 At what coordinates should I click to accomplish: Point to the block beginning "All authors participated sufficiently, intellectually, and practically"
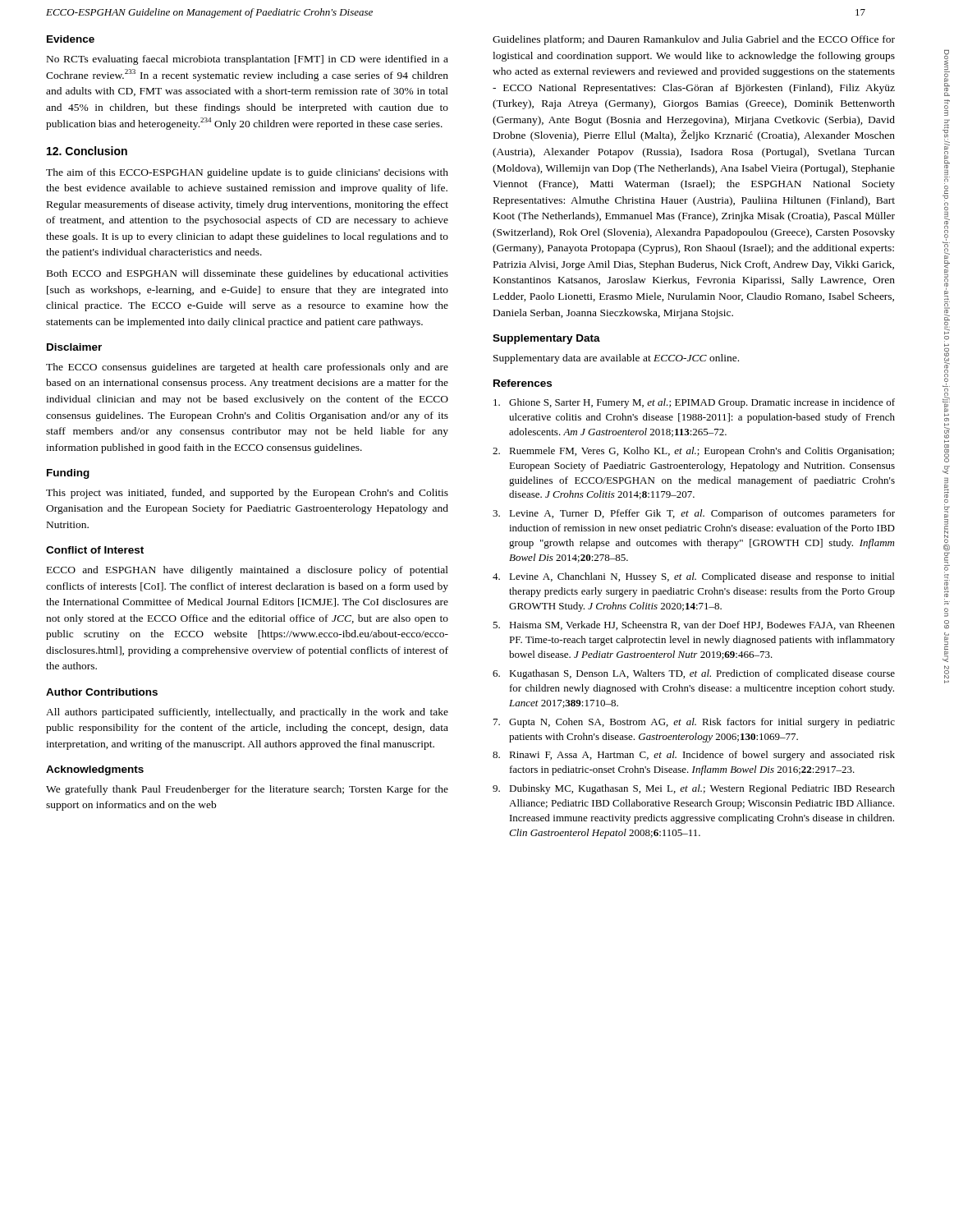click(247, 728)
